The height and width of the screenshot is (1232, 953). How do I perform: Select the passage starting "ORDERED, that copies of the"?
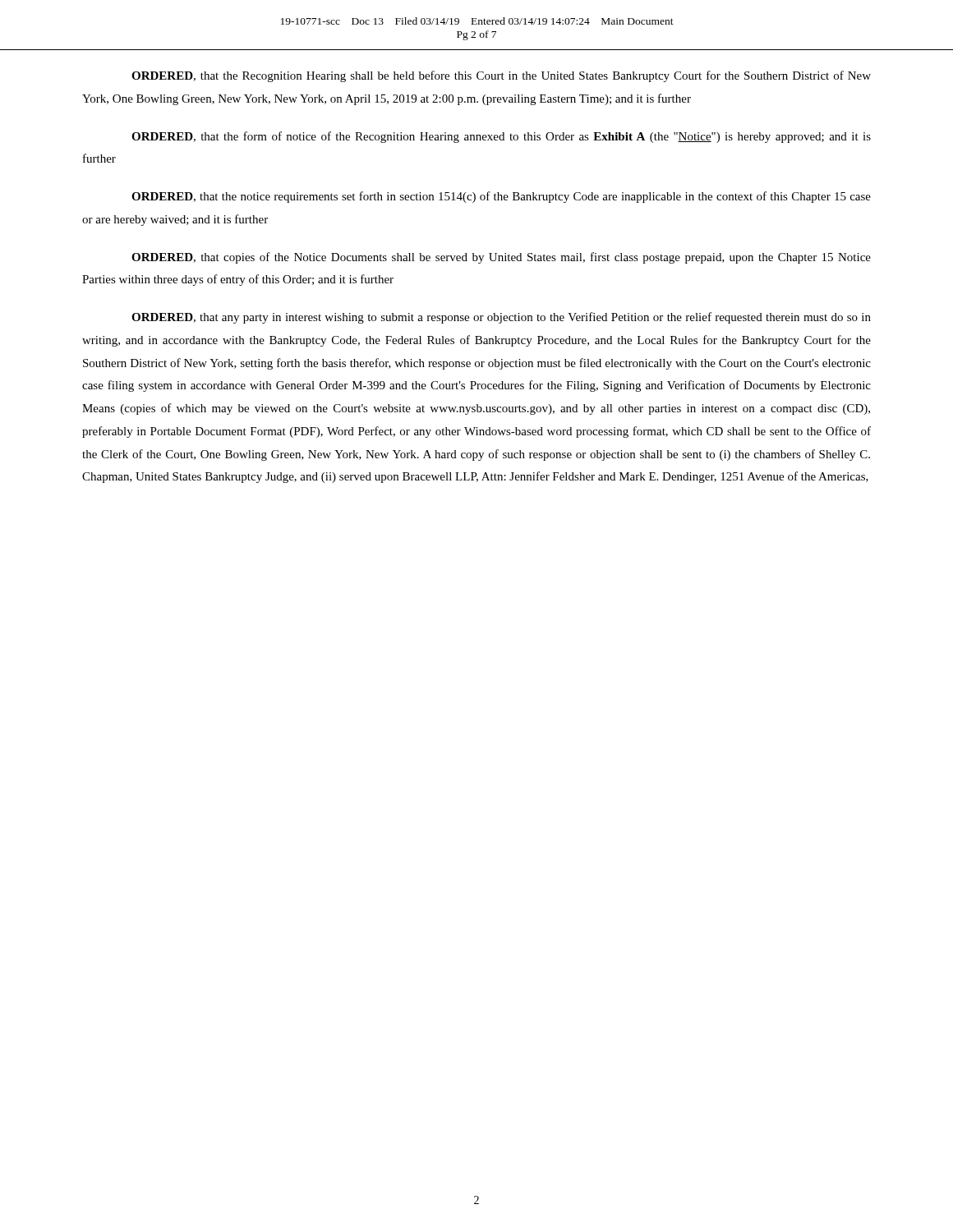[476, 268]
